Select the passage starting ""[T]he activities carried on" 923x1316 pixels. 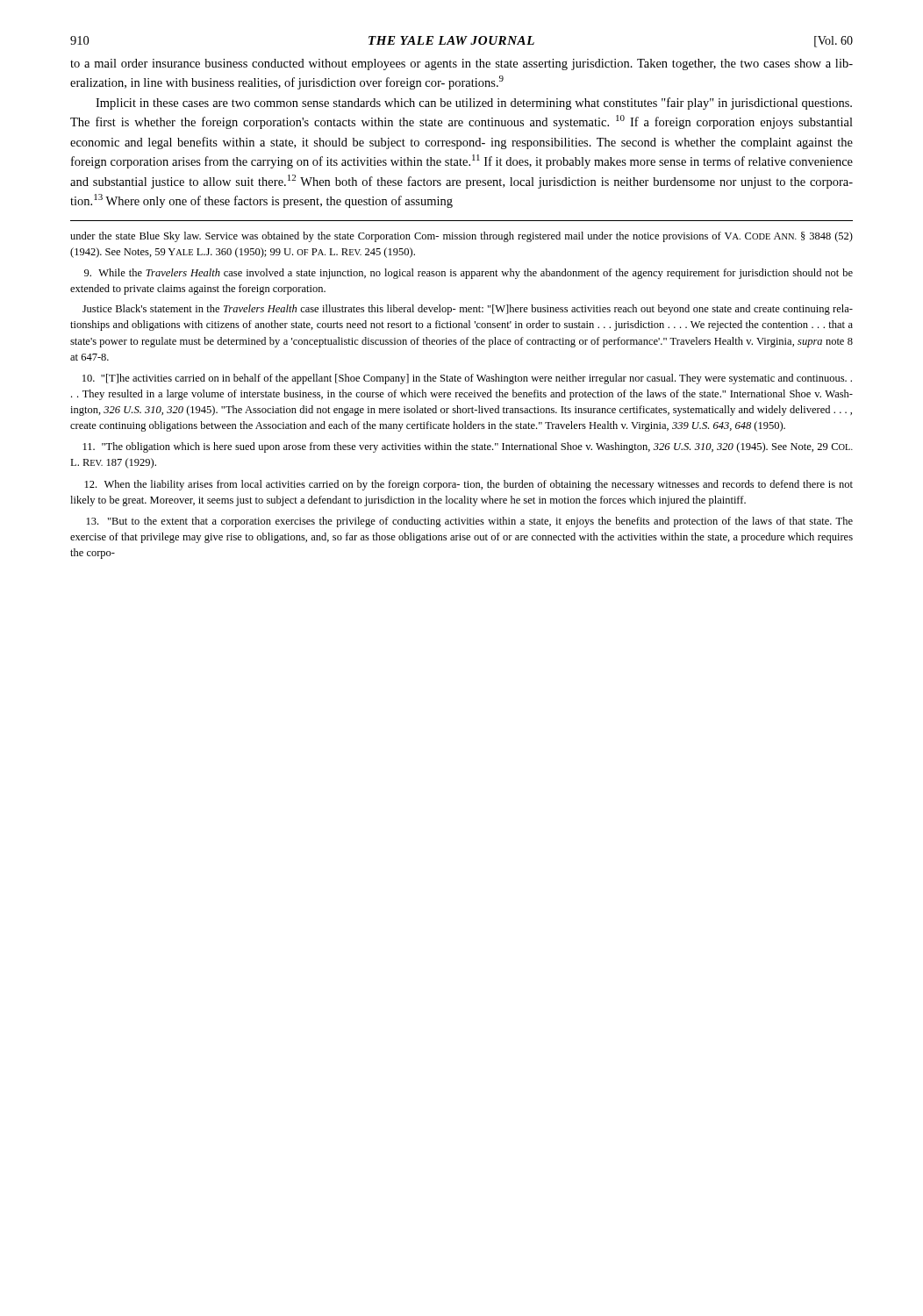tap(462, 402)
